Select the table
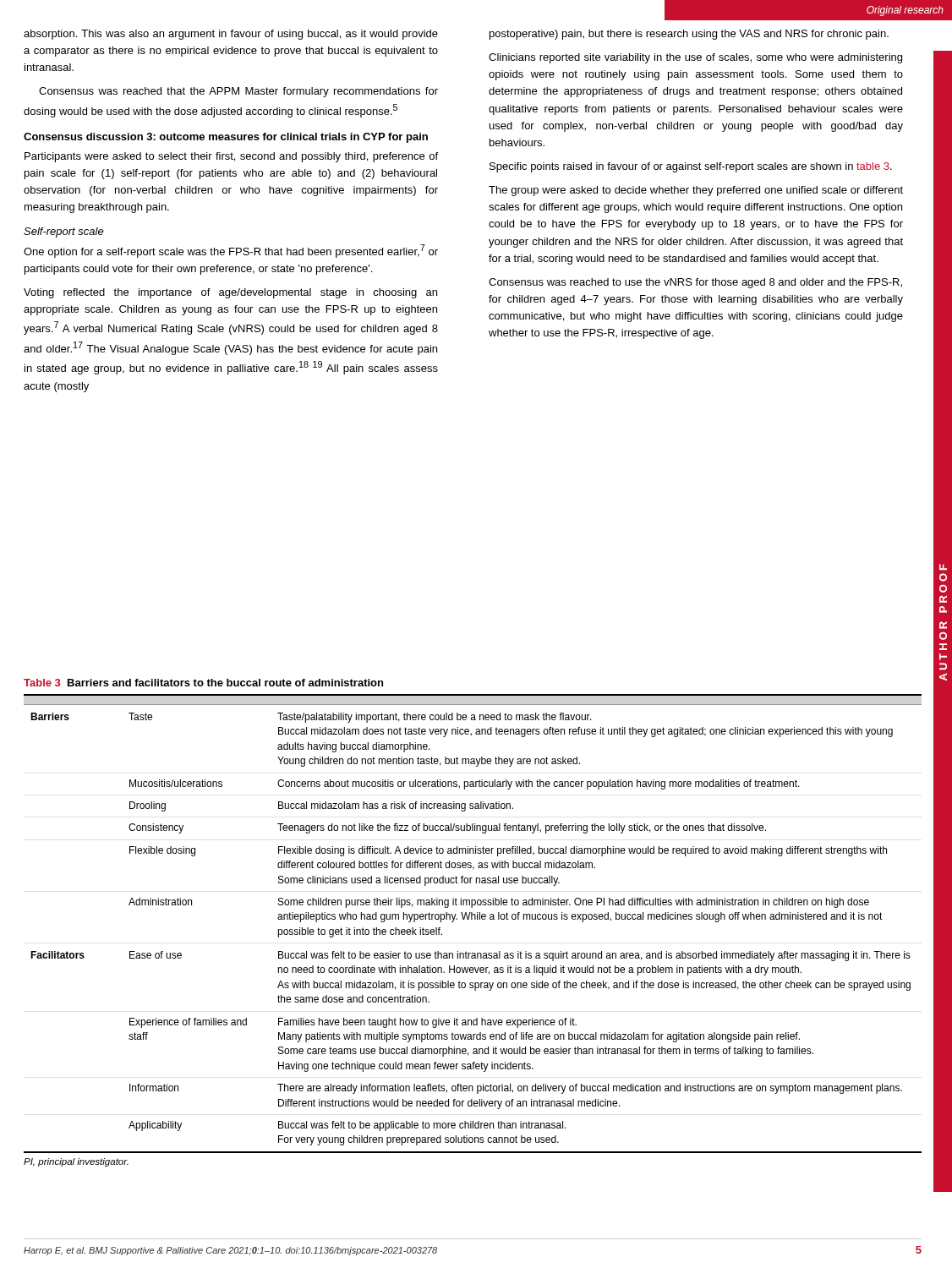 coord(473,921)
